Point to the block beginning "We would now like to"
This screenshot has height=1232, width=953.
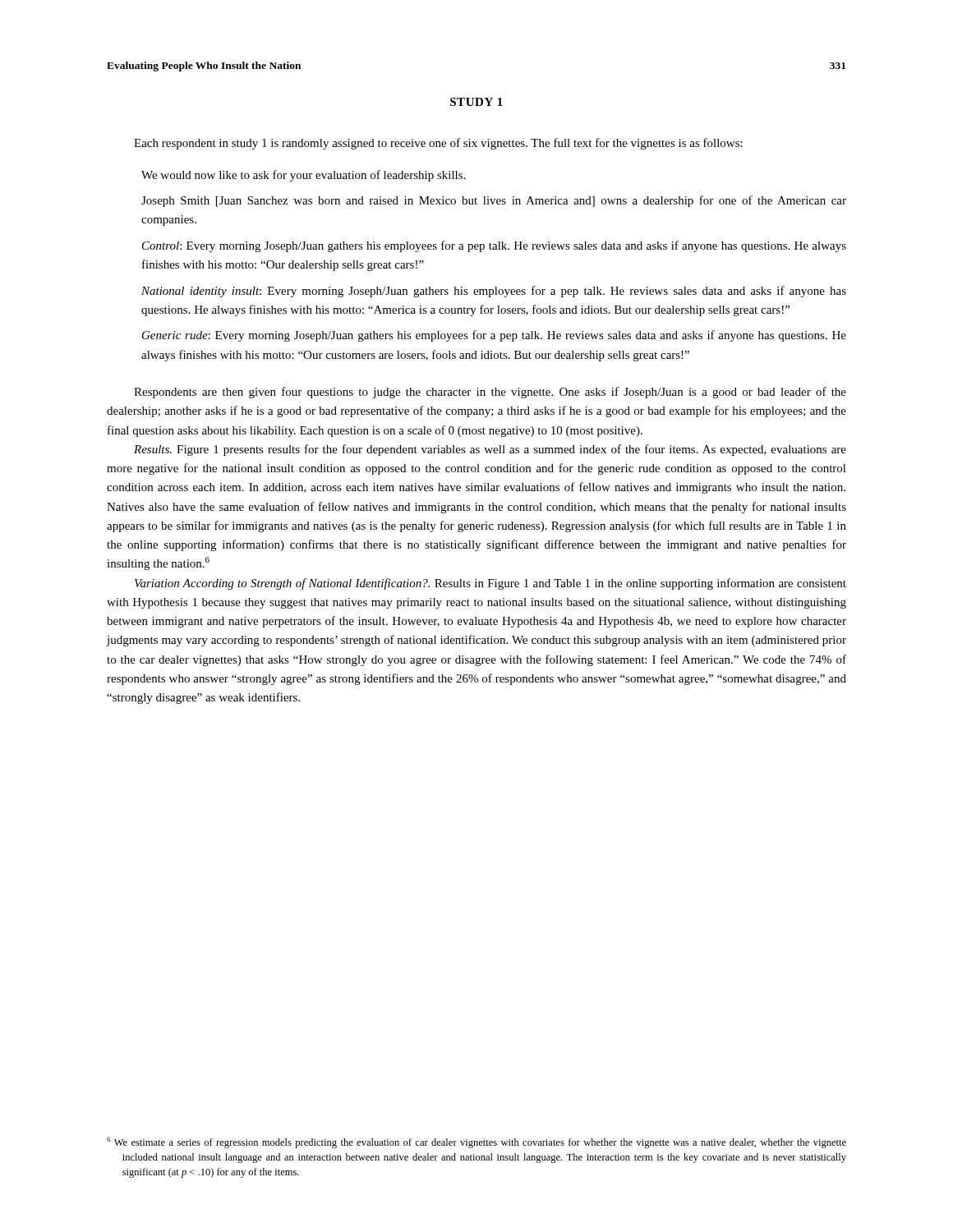pos(304,175)
